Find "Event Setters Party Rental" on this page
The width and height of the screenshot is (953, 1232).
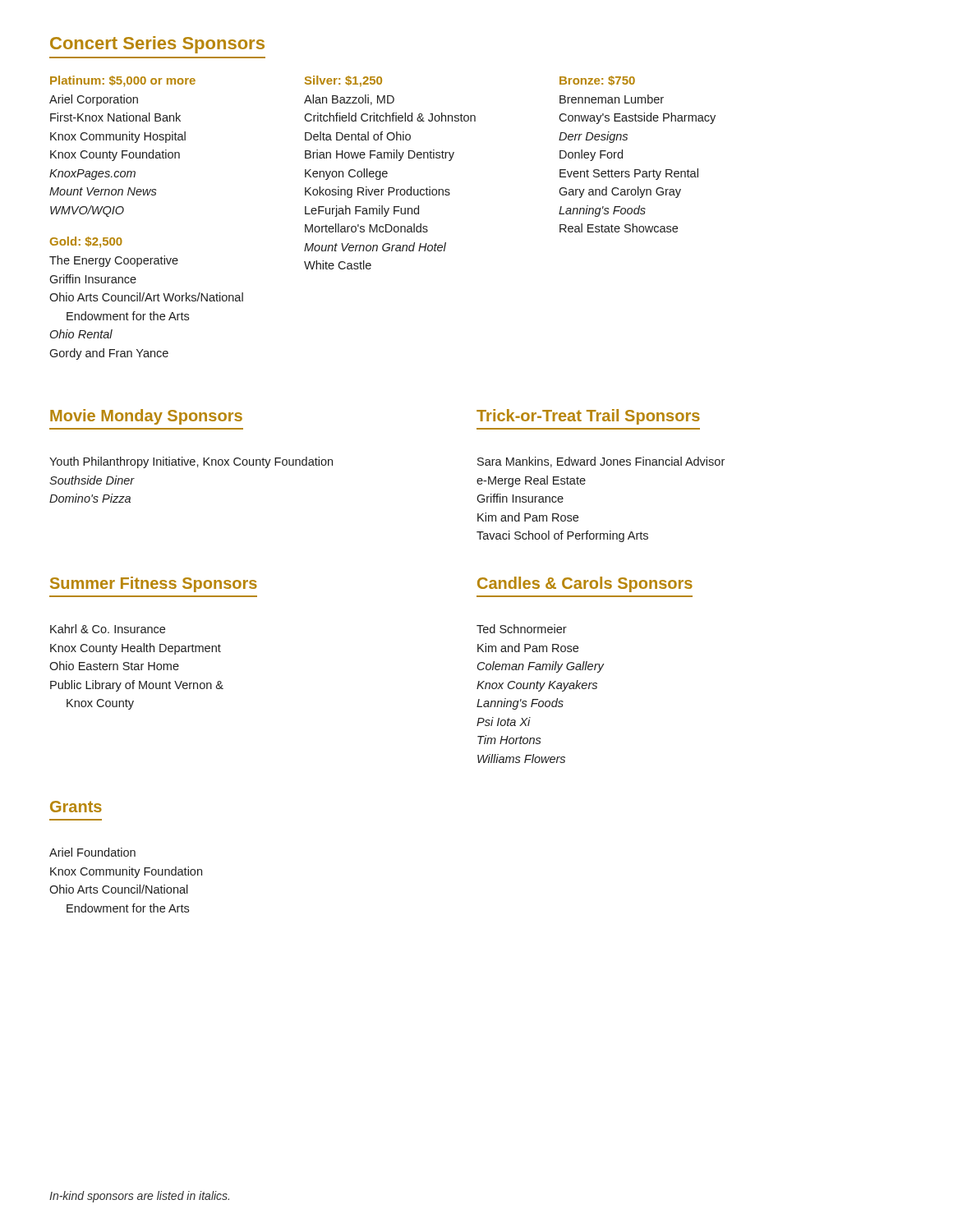click(629, 173)
